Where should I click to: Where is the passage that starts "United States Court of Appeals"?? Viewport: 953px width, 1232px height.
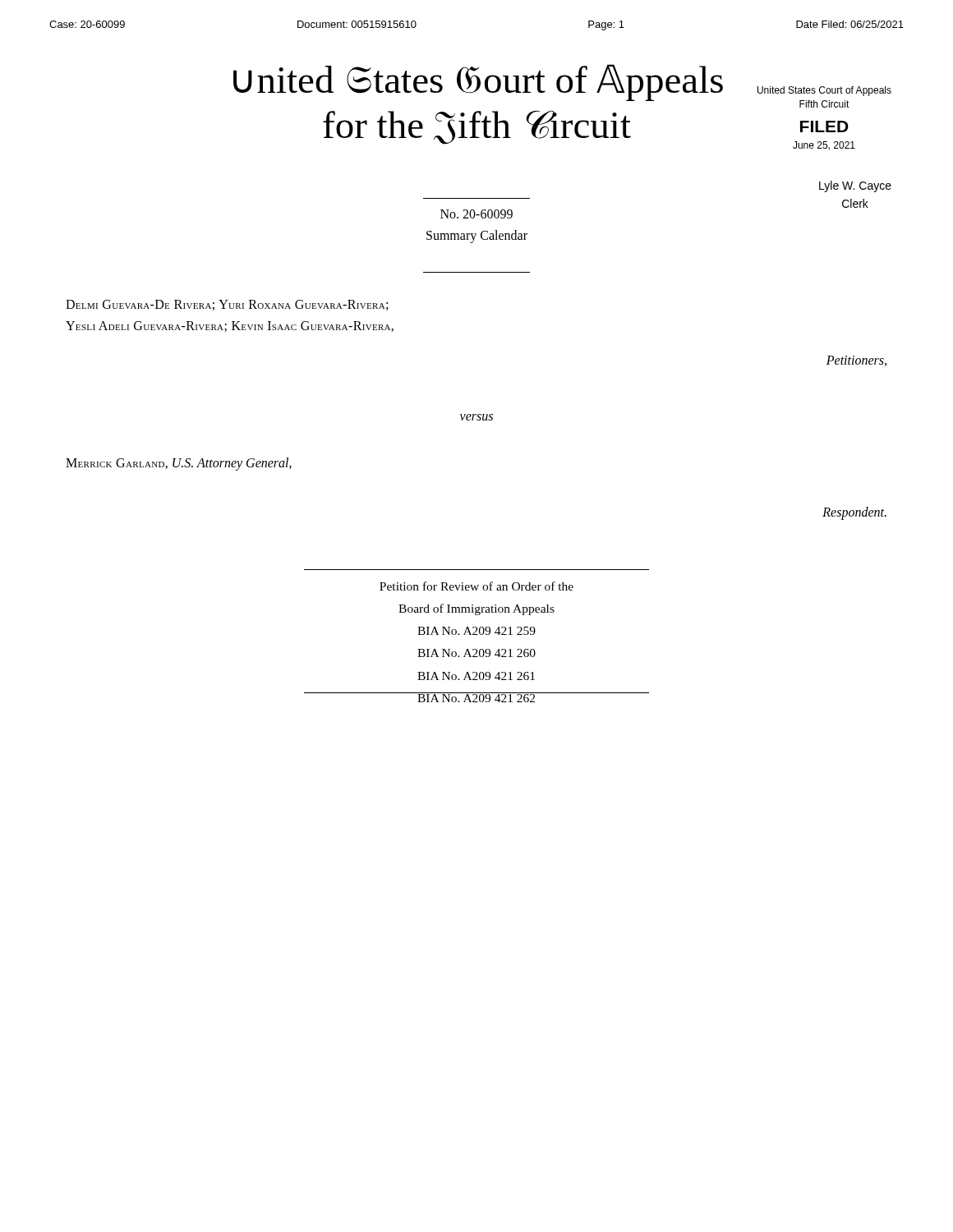(824, 118)
